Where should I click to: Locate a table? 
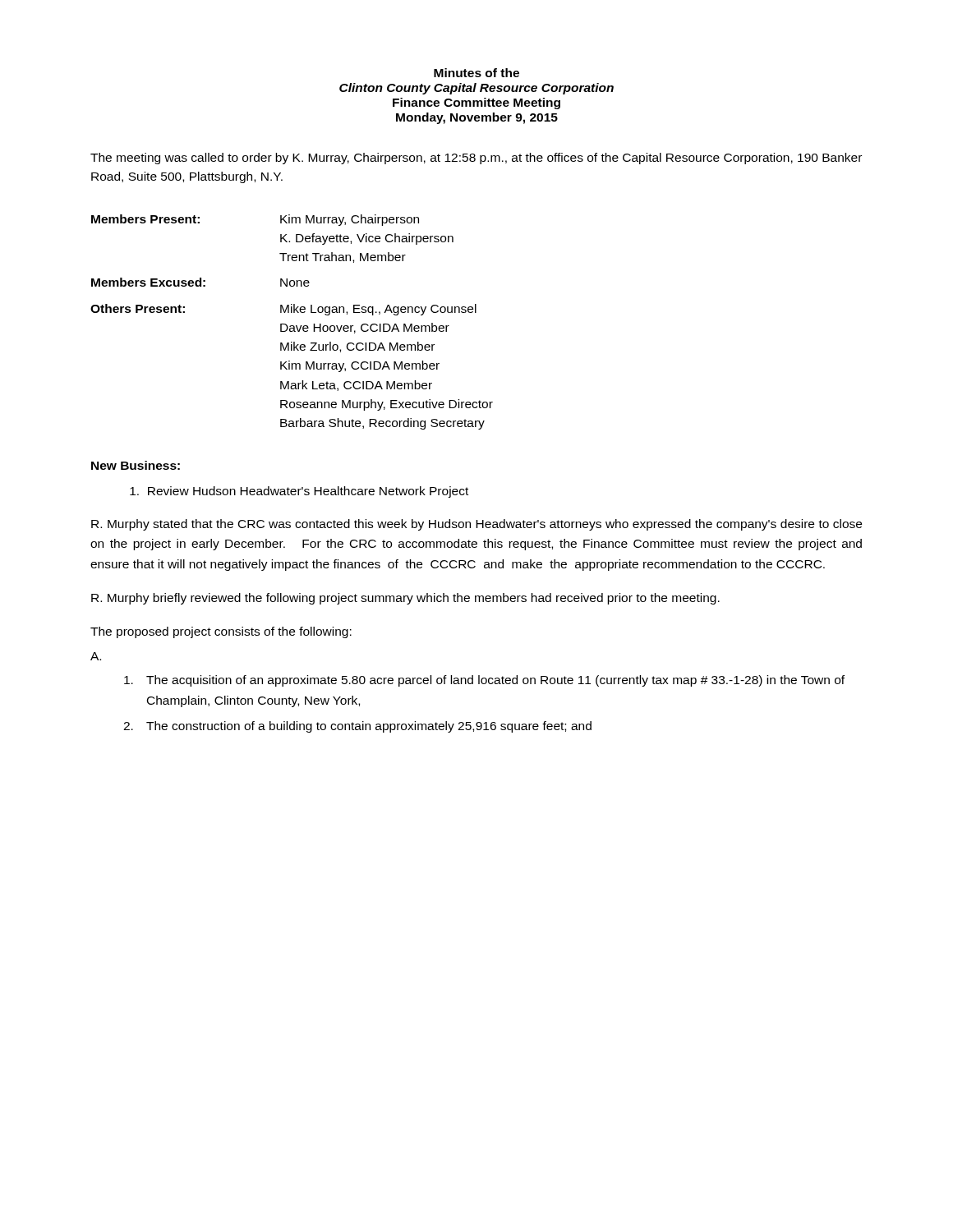click(x=476, y=321)
